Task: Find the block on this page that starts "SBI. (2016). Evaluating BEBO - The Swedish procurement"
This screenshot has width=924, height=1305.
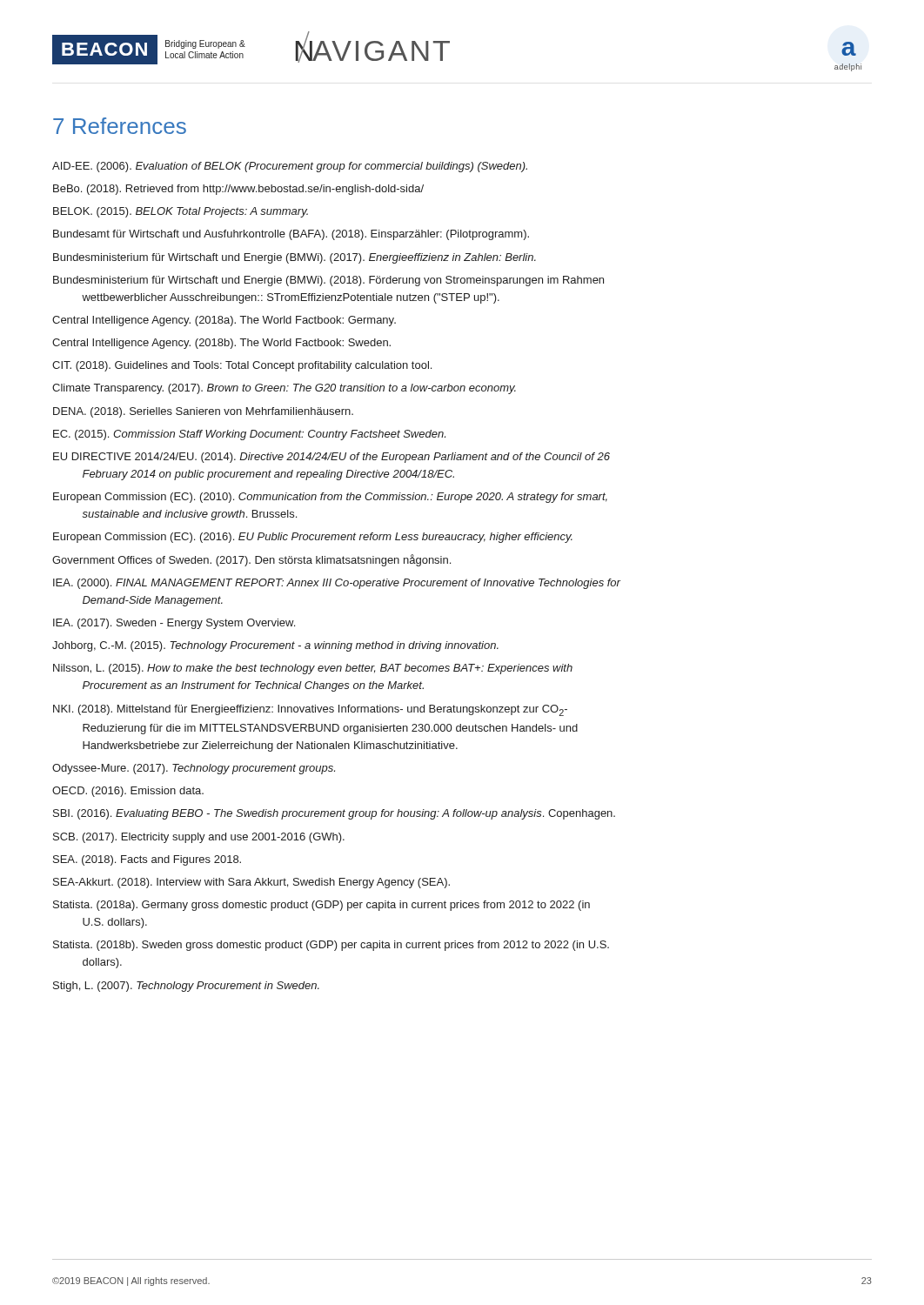Action: click(x=334, y=813)
